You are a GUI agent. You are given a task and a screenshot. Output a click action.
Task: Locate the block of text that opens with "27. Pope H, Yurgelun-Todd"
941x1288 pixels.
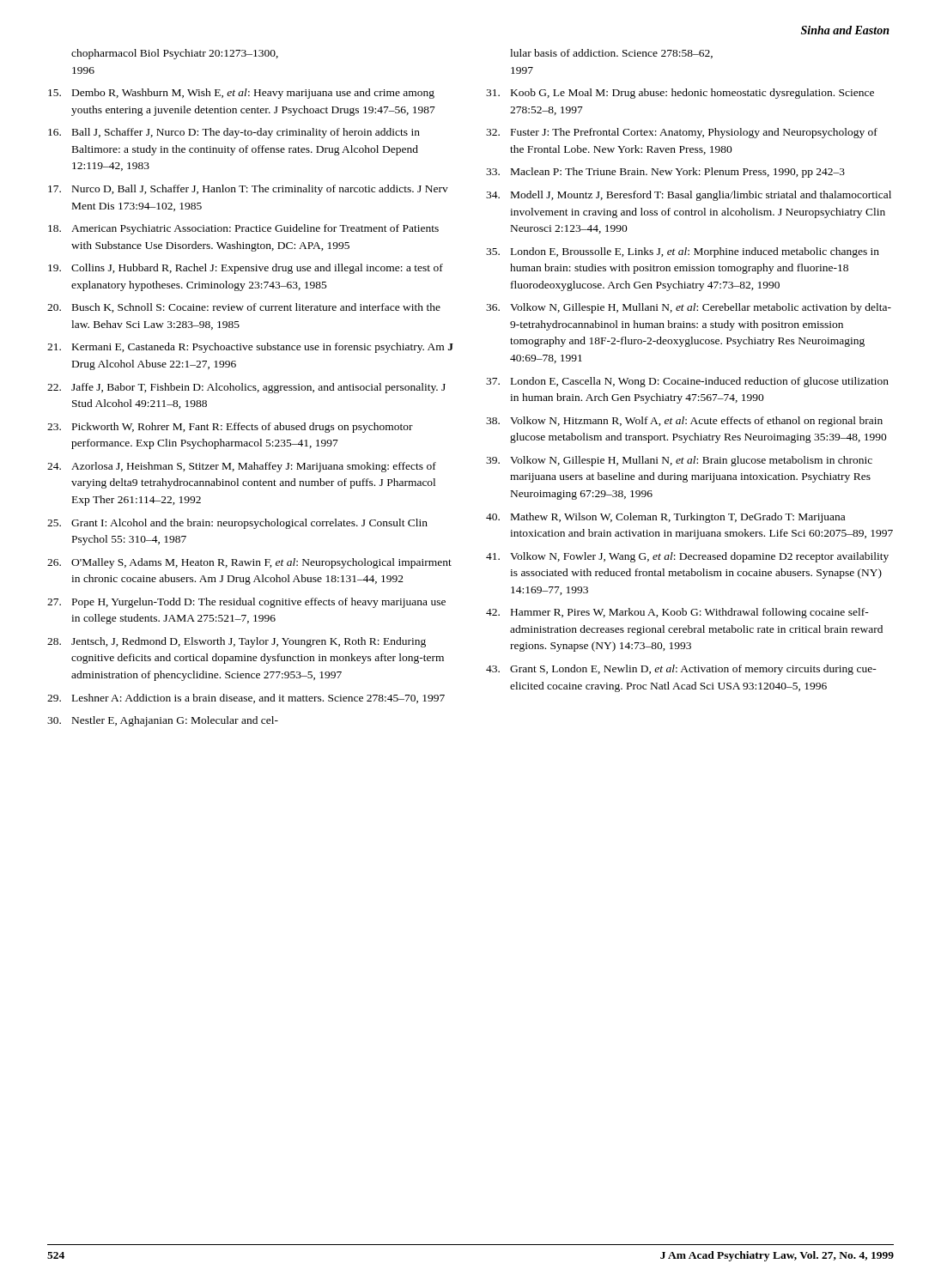[x=251, y=610]
